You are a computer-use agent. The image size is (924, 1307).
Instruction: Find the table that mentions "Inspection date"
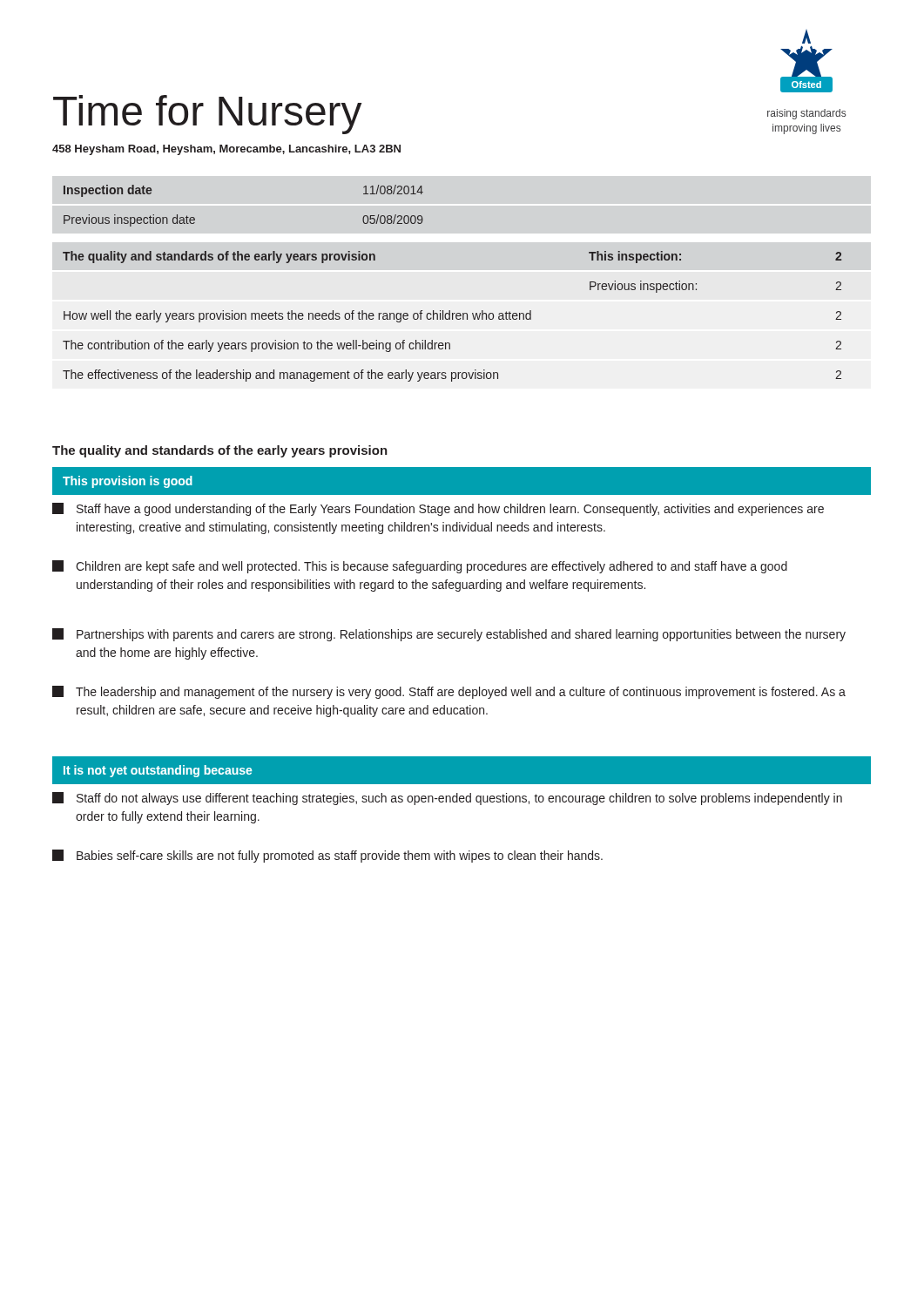(x=462, y=205)
